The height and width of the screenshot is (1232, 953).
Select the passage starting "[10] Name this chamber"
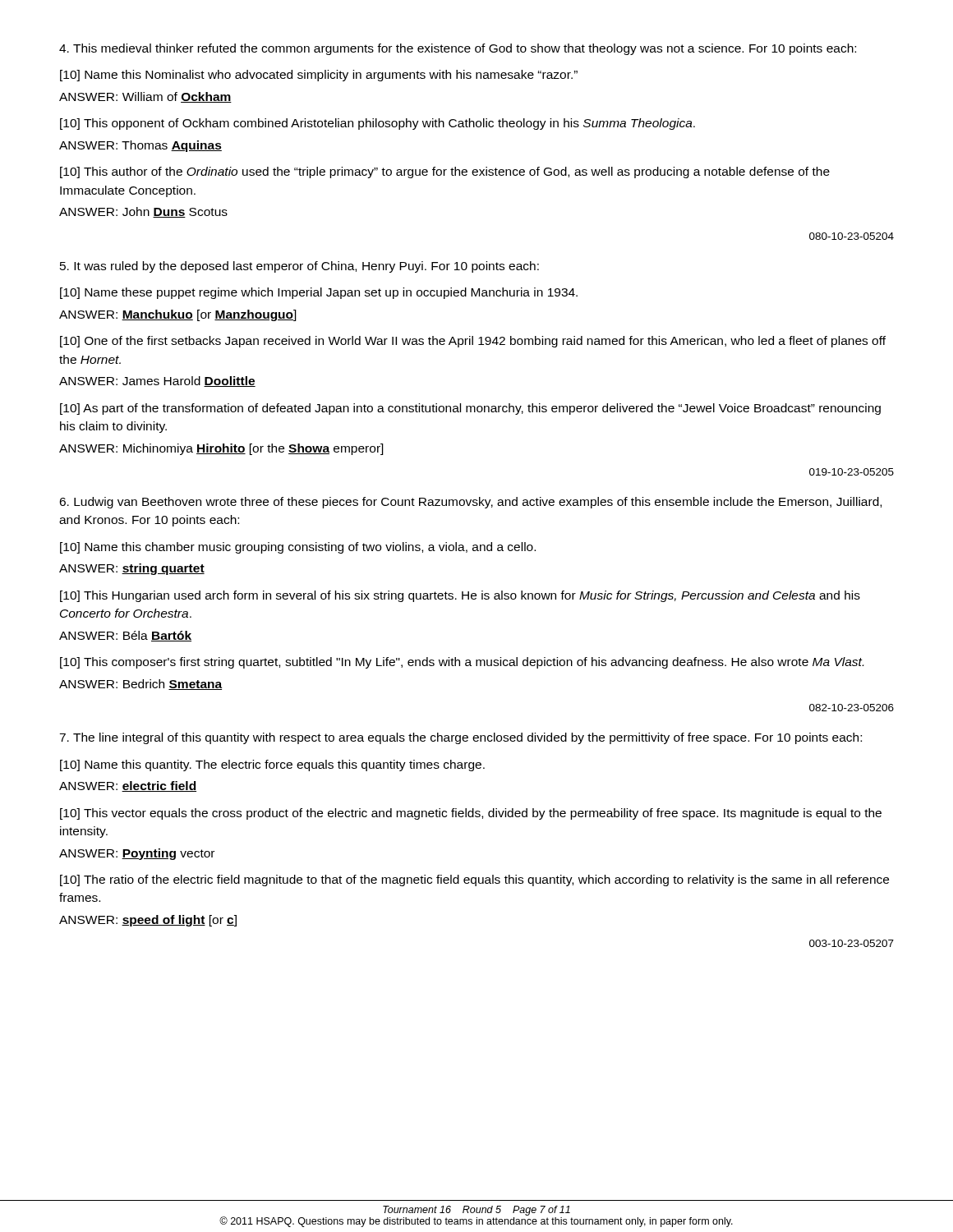click(476, 558)
